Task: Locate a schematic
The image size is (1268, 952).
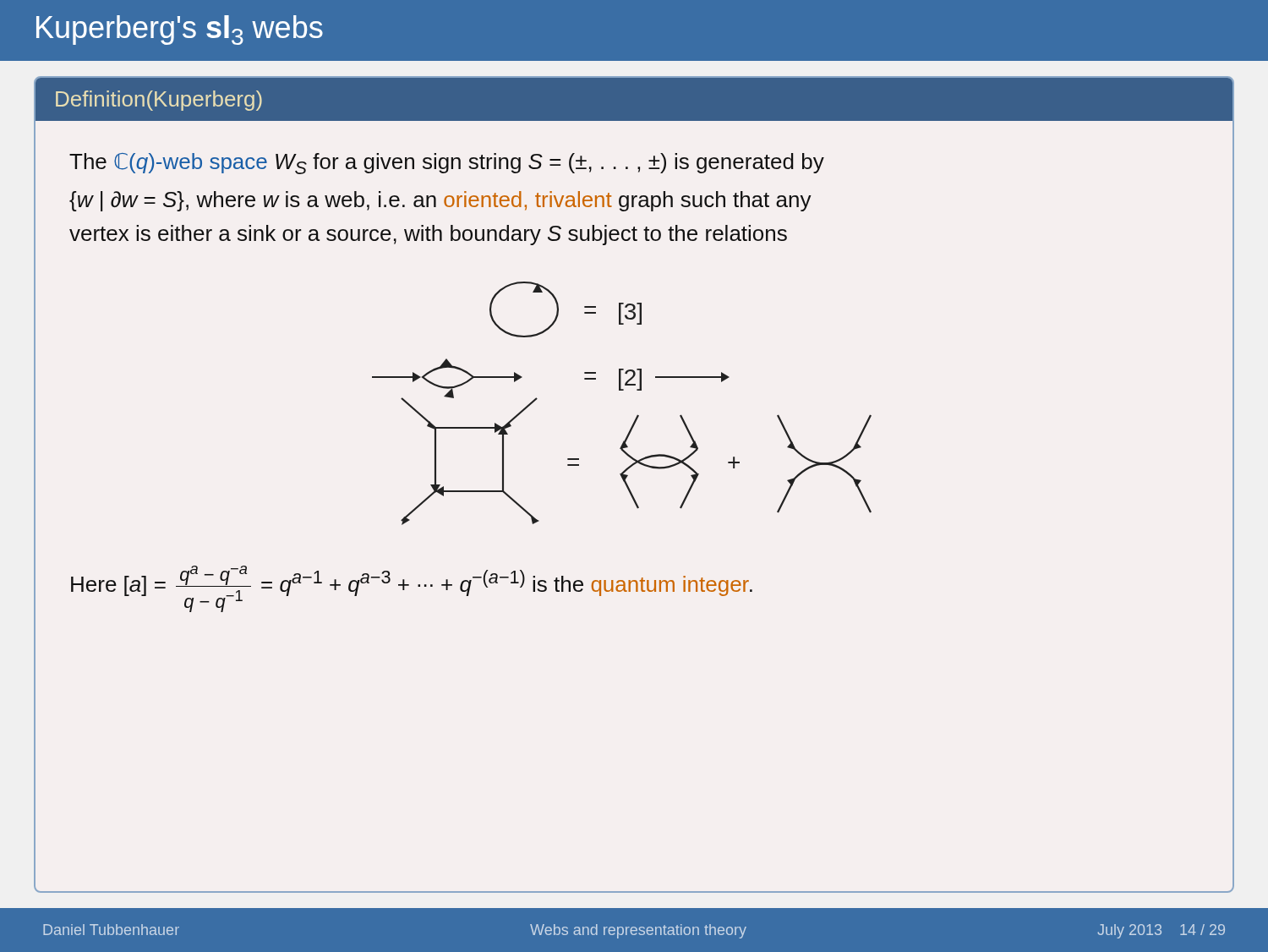Action: tap(634, 411)
